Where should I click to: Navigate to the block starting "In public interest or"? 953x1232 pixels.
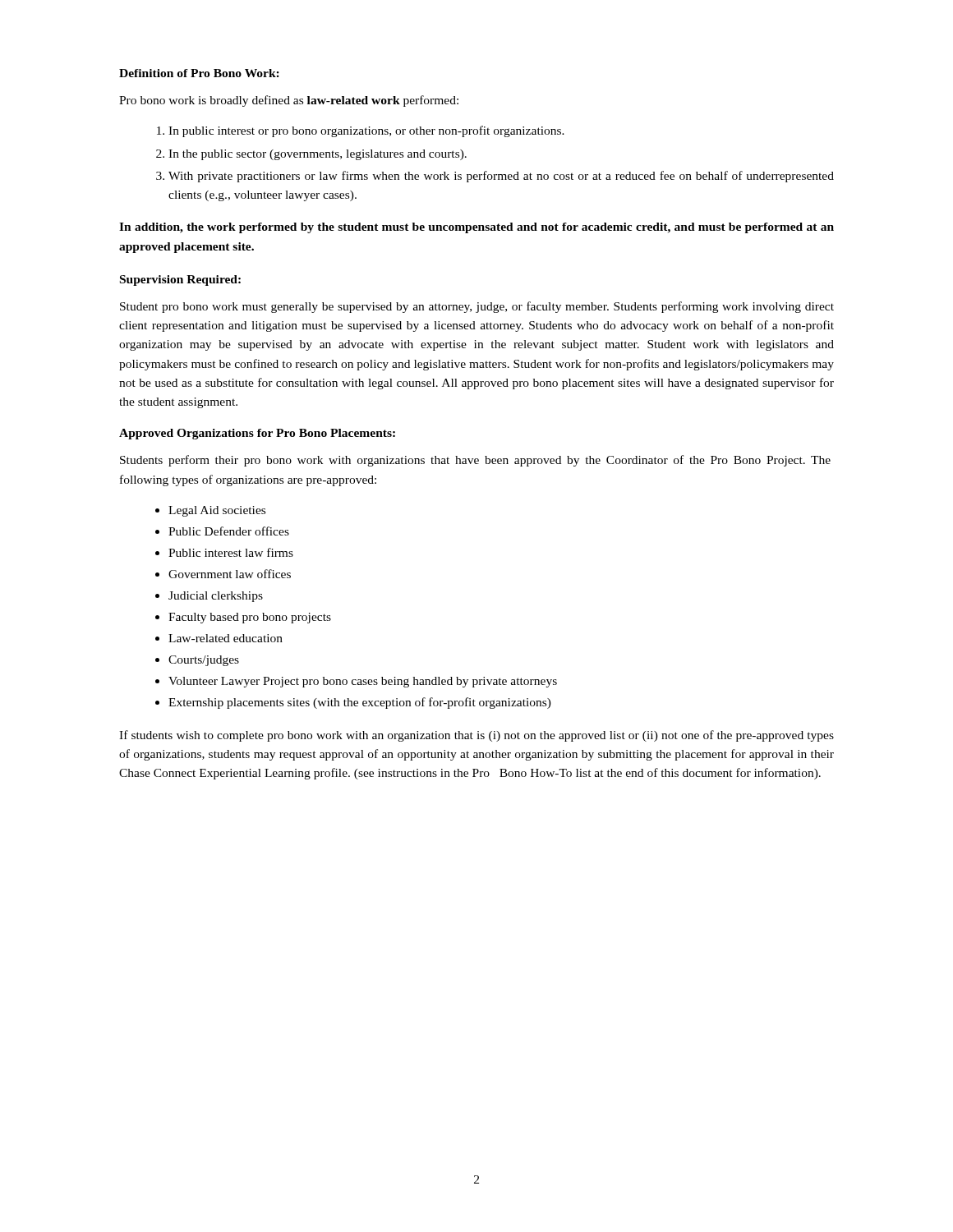[367, 130]
